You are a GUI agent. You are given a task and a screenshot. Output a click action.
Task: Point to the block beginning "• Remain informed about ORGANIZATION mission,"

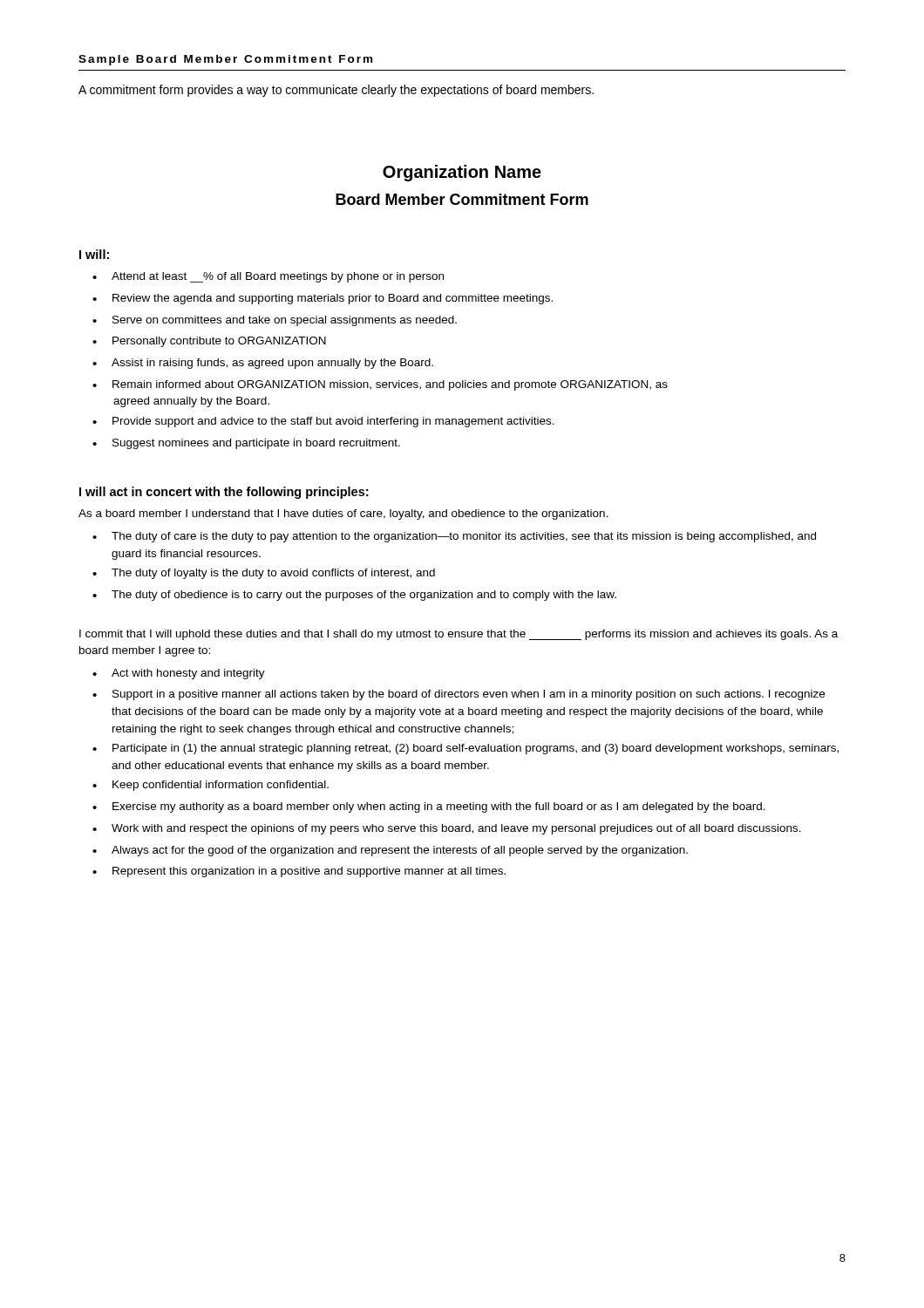click(469, 393)
